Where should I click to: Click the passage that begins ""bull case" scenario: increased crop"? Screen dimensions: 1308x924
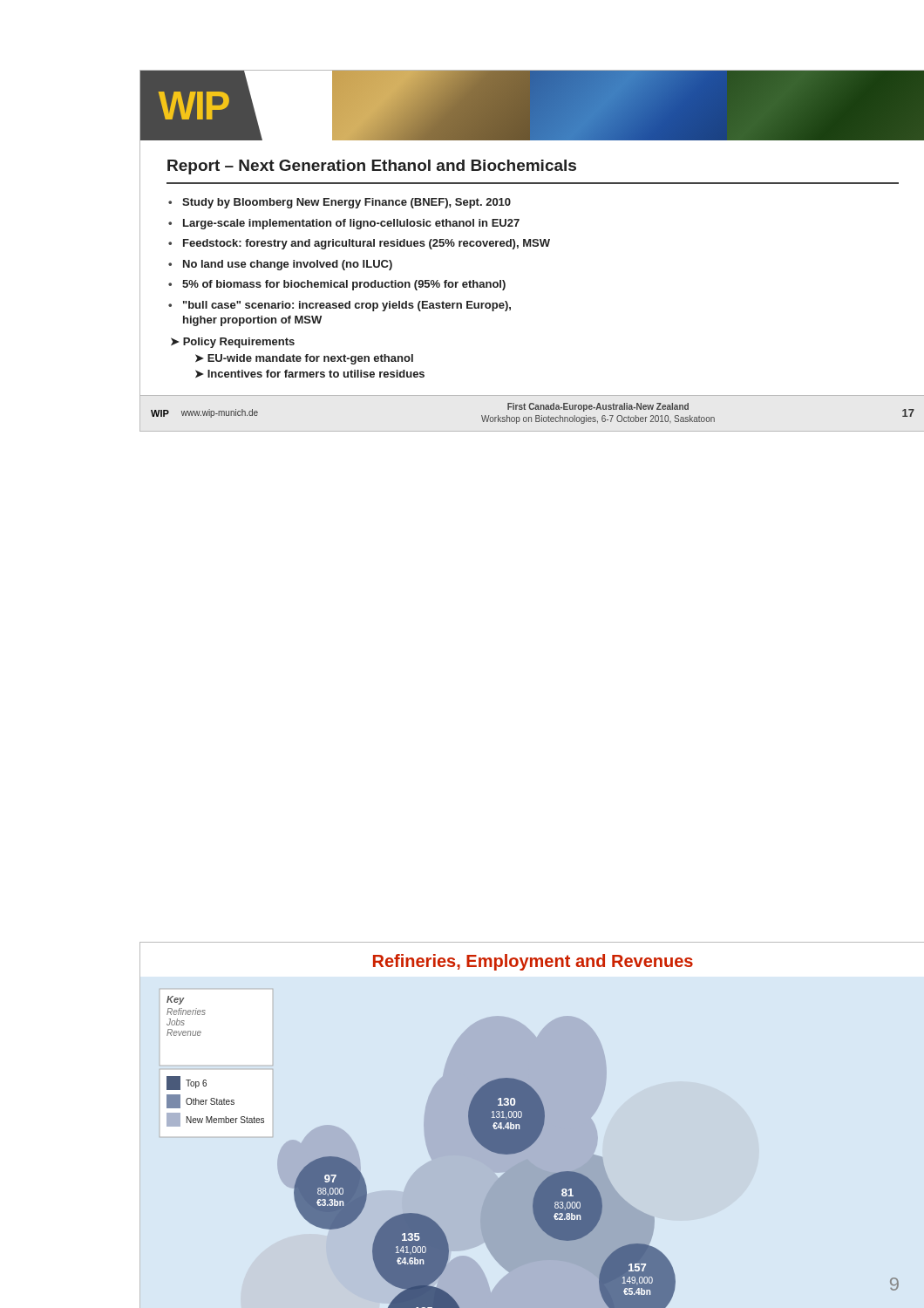[x=347, y=312]
